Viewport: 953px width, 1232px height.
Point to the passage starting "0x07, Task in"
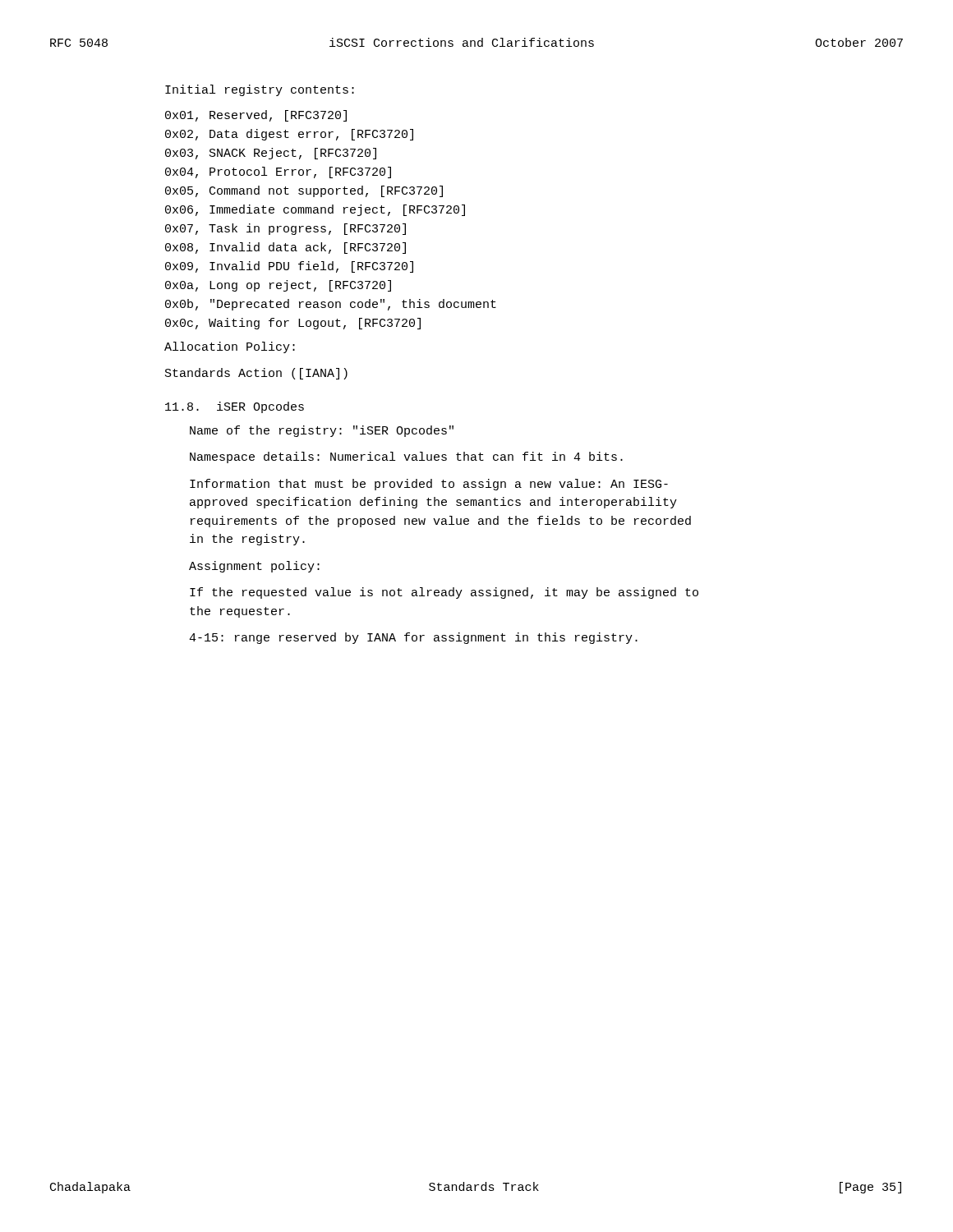click(x=286, y=229)
